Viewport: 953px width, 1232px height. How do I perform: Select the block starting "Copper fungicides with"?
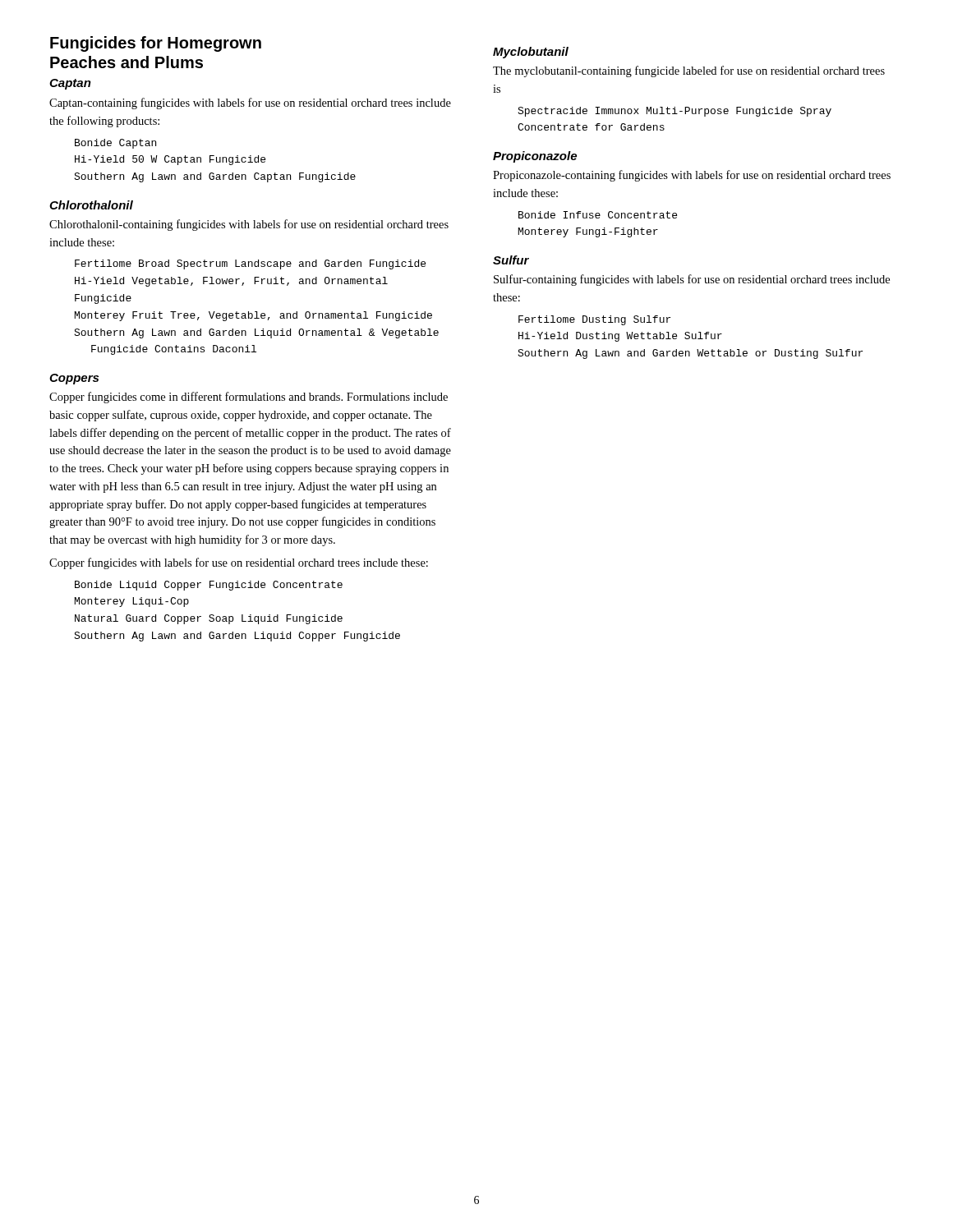pyautogui.click(x=239, y=563)
